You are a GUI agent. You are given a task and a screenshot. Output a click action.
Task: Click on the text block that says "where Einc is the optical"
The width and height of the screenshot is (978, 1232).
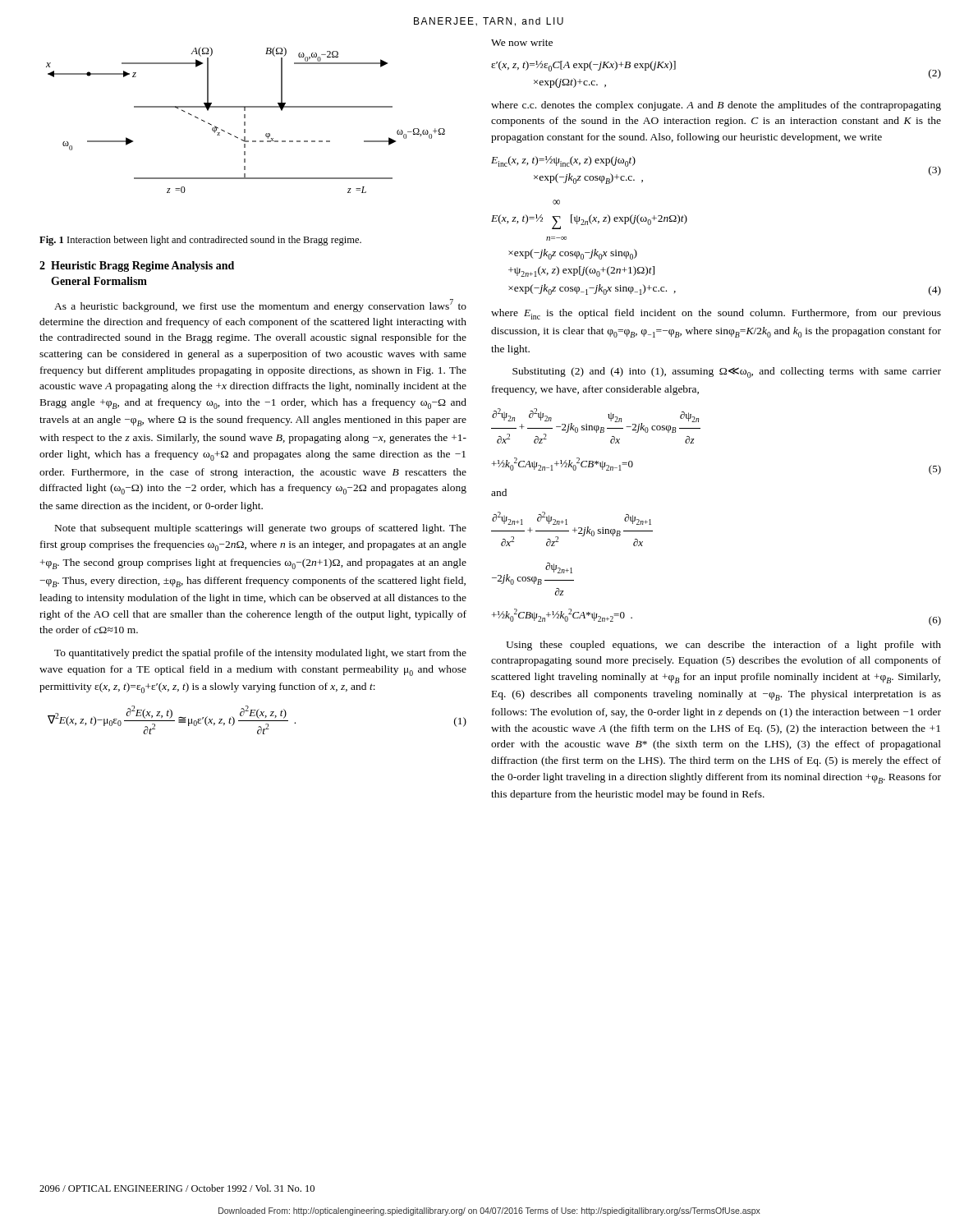pyautogui.click(x=716, y=330)
